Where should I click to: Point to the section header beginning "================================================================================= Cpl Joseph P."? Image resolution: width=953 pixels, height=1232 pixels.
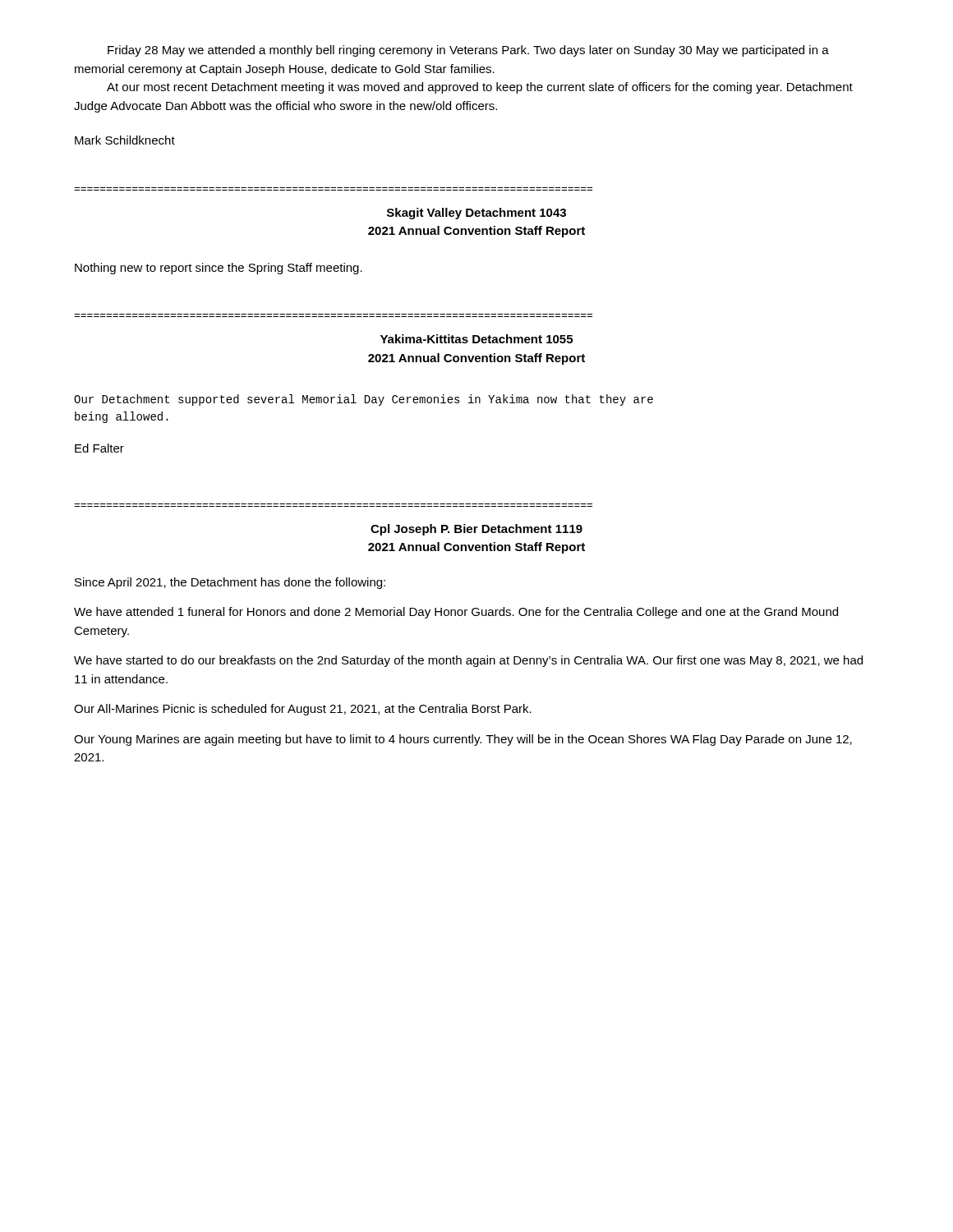tap(476, 528)
